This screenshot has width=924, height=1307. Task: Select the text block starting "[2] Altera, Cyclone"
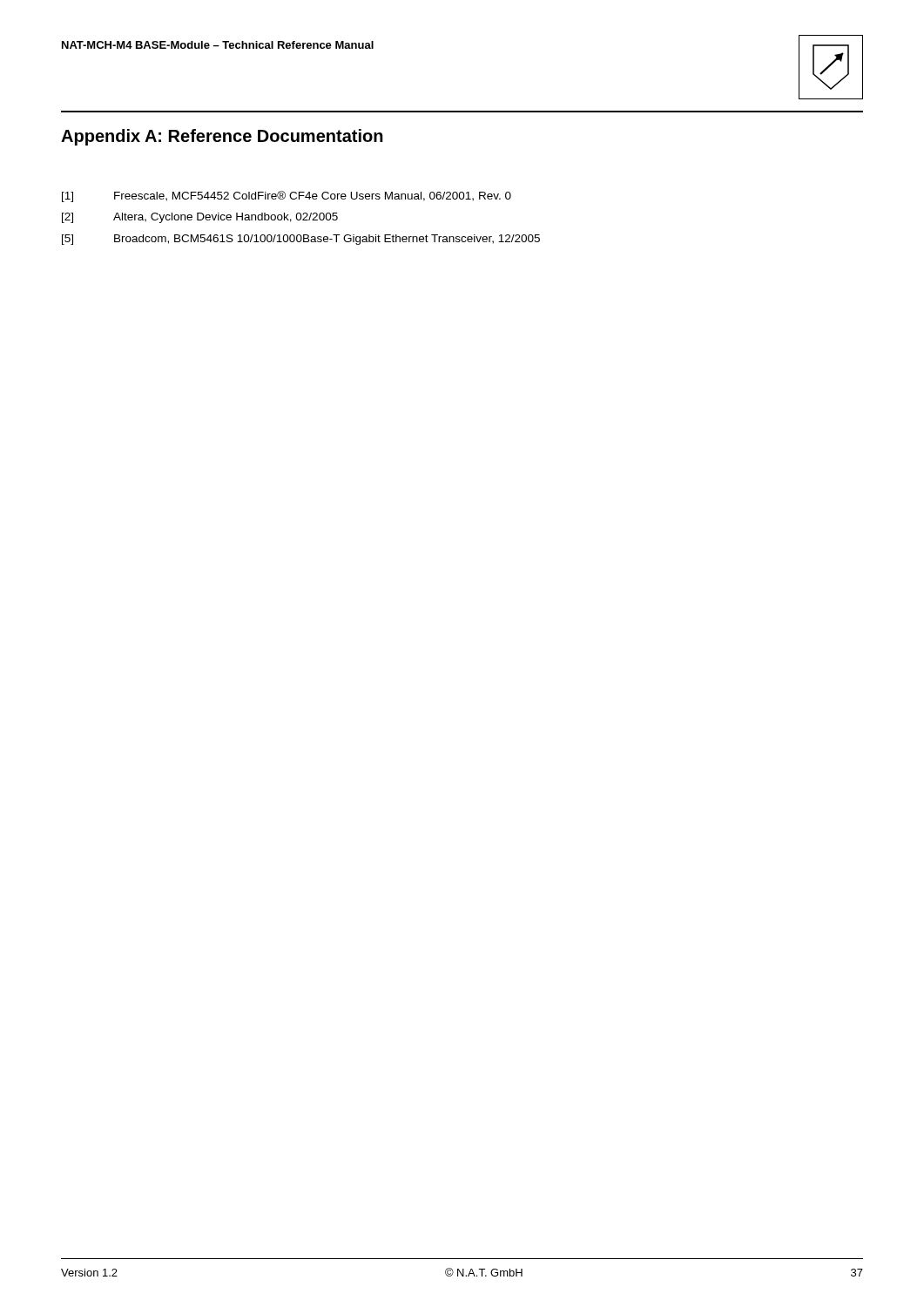pyautogui.click(x=199, y=217)
